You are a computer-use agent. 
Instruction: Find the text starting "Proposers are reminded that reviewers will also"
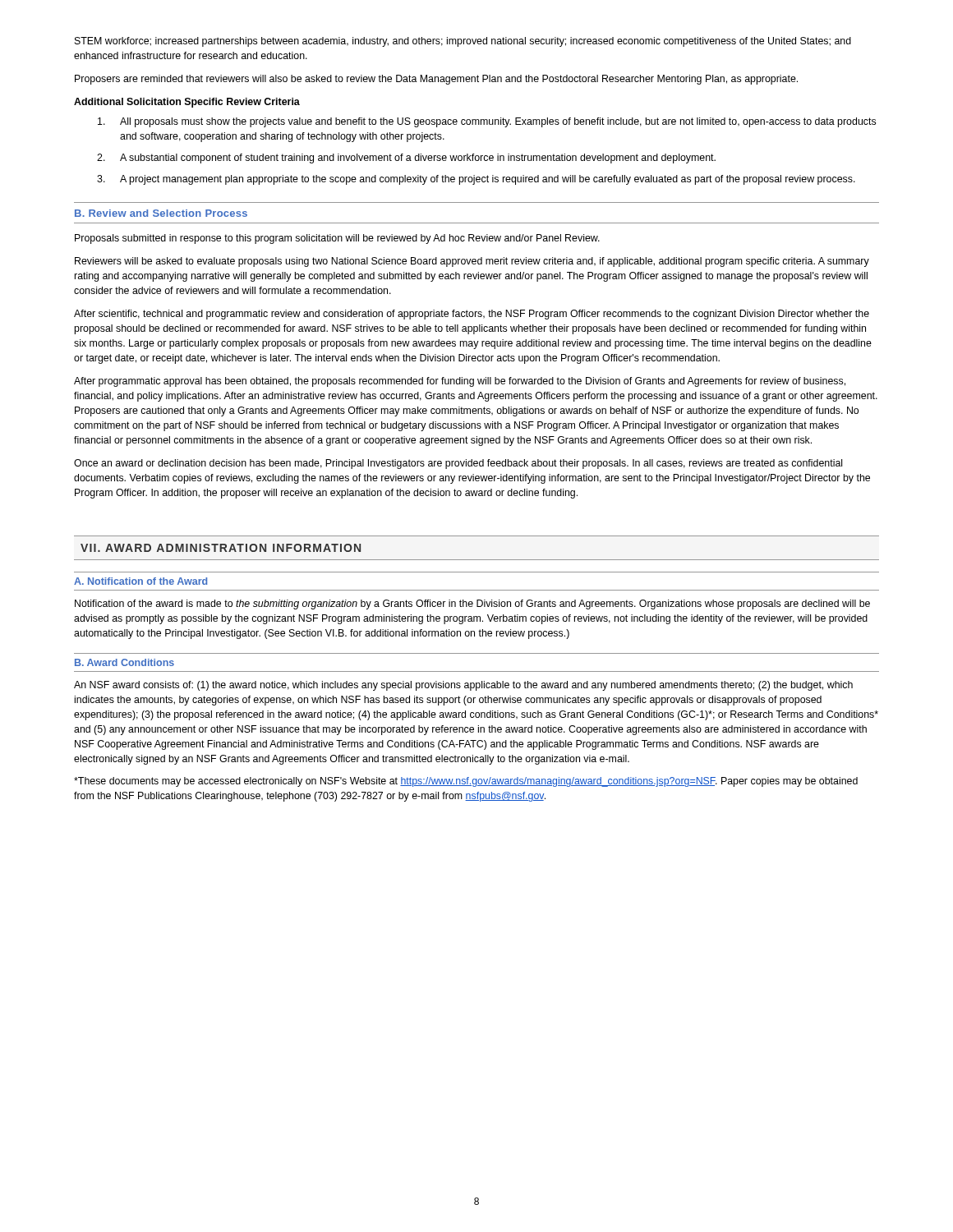476,80
